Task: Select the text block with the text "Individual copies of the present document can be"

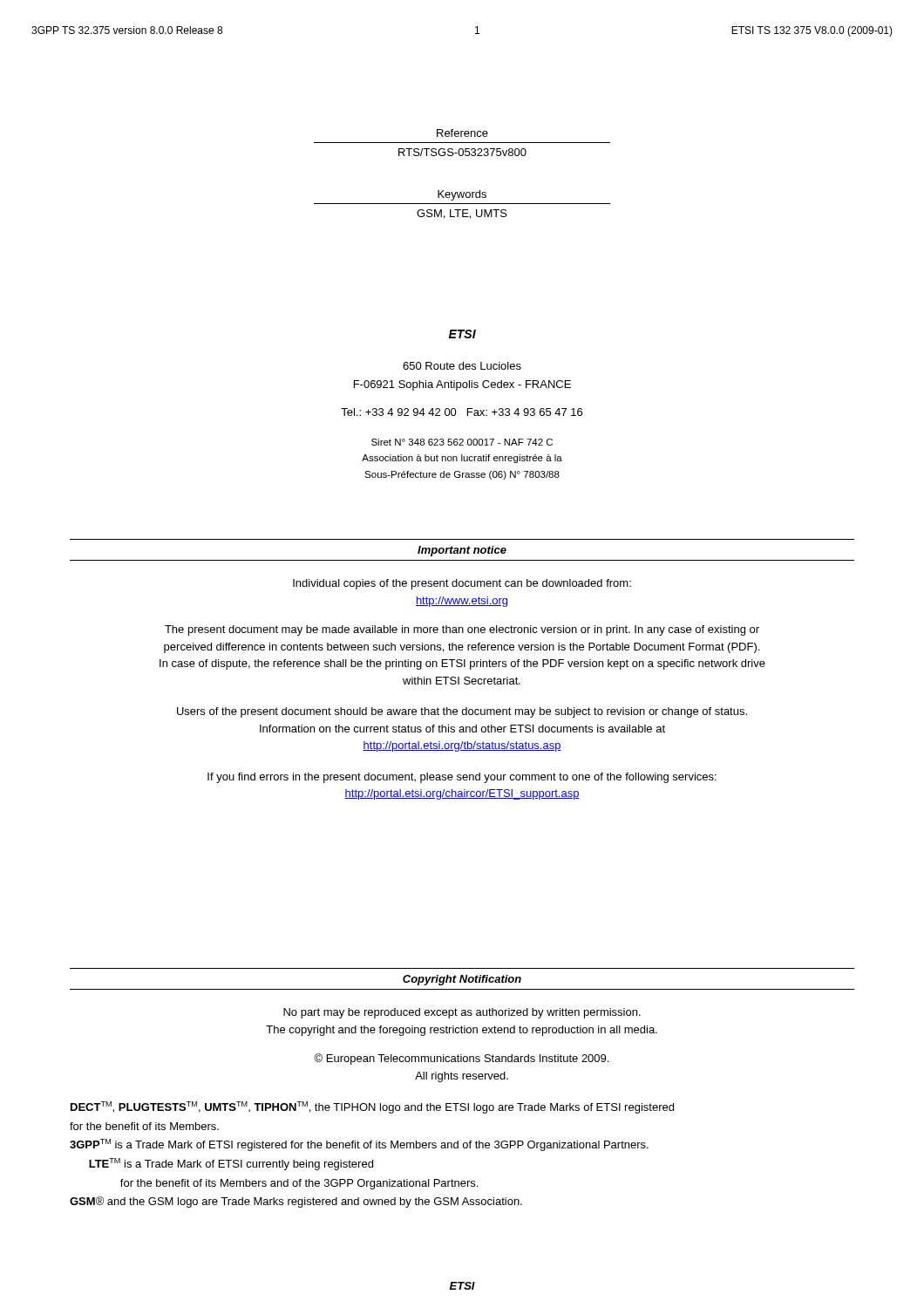Action: click(462, 591)
